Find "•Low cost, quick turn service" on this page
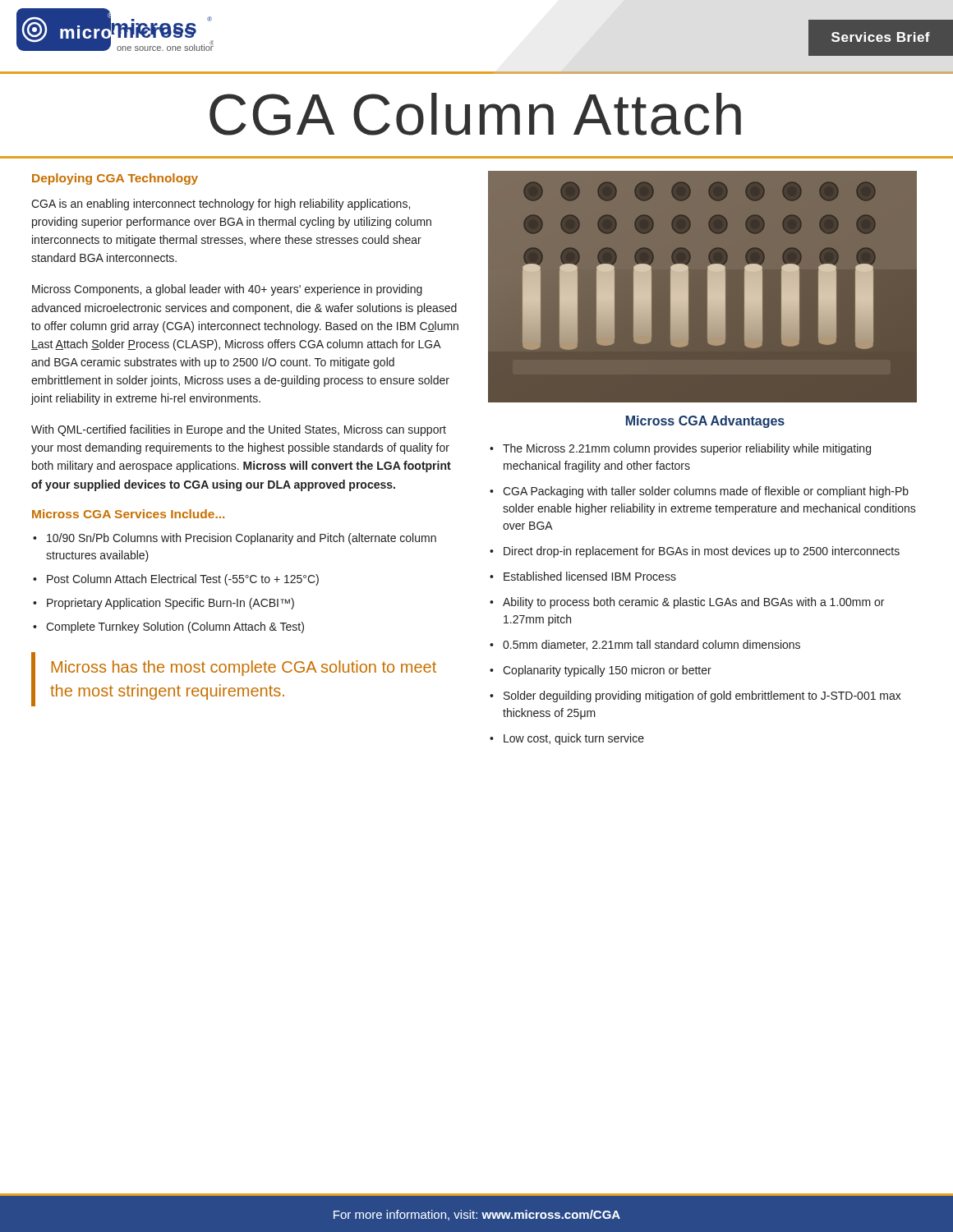The image size is (953, 1232). coord(567,739)
